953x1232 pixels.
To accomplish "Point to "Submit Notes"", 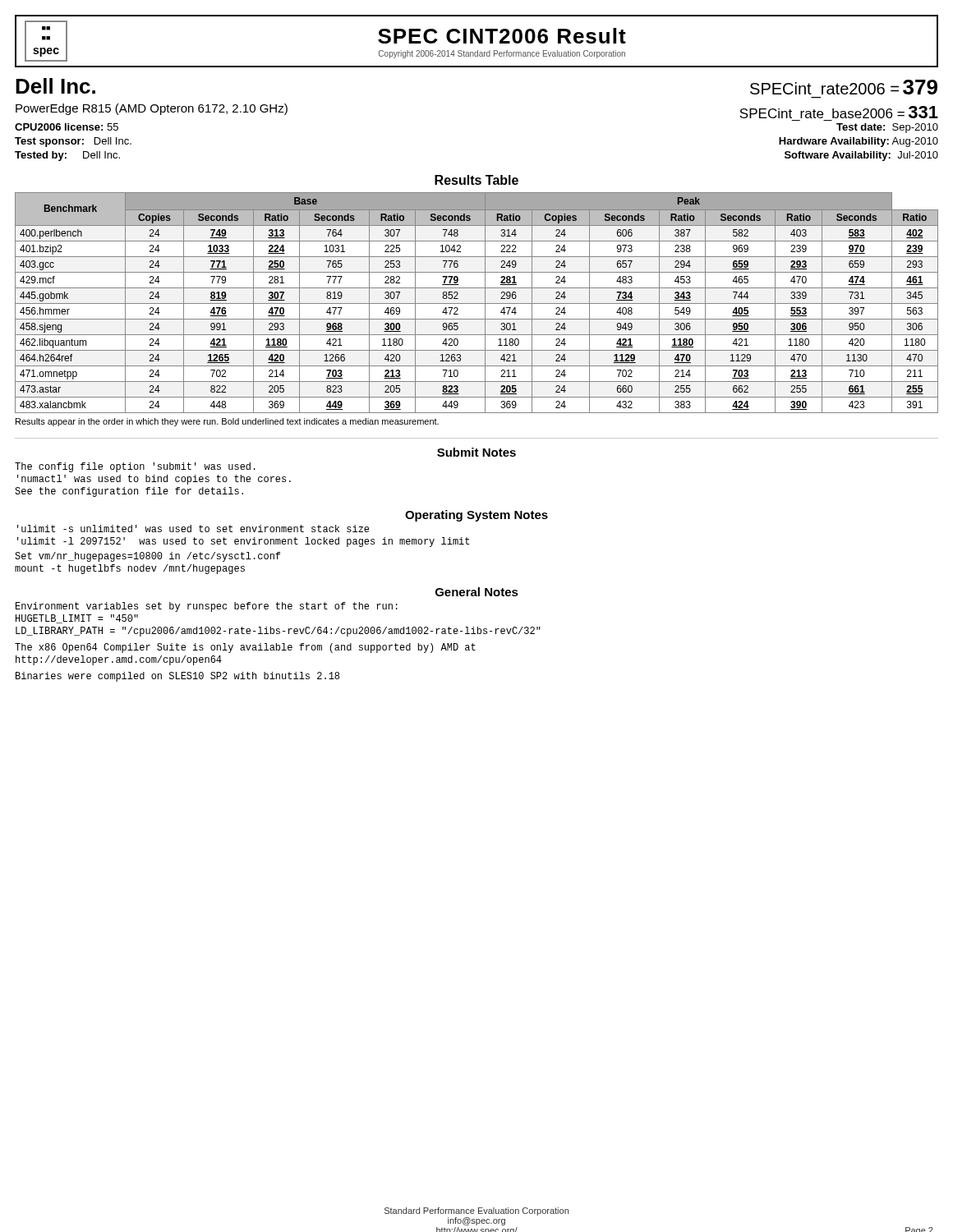I will (x=476, y=452).
